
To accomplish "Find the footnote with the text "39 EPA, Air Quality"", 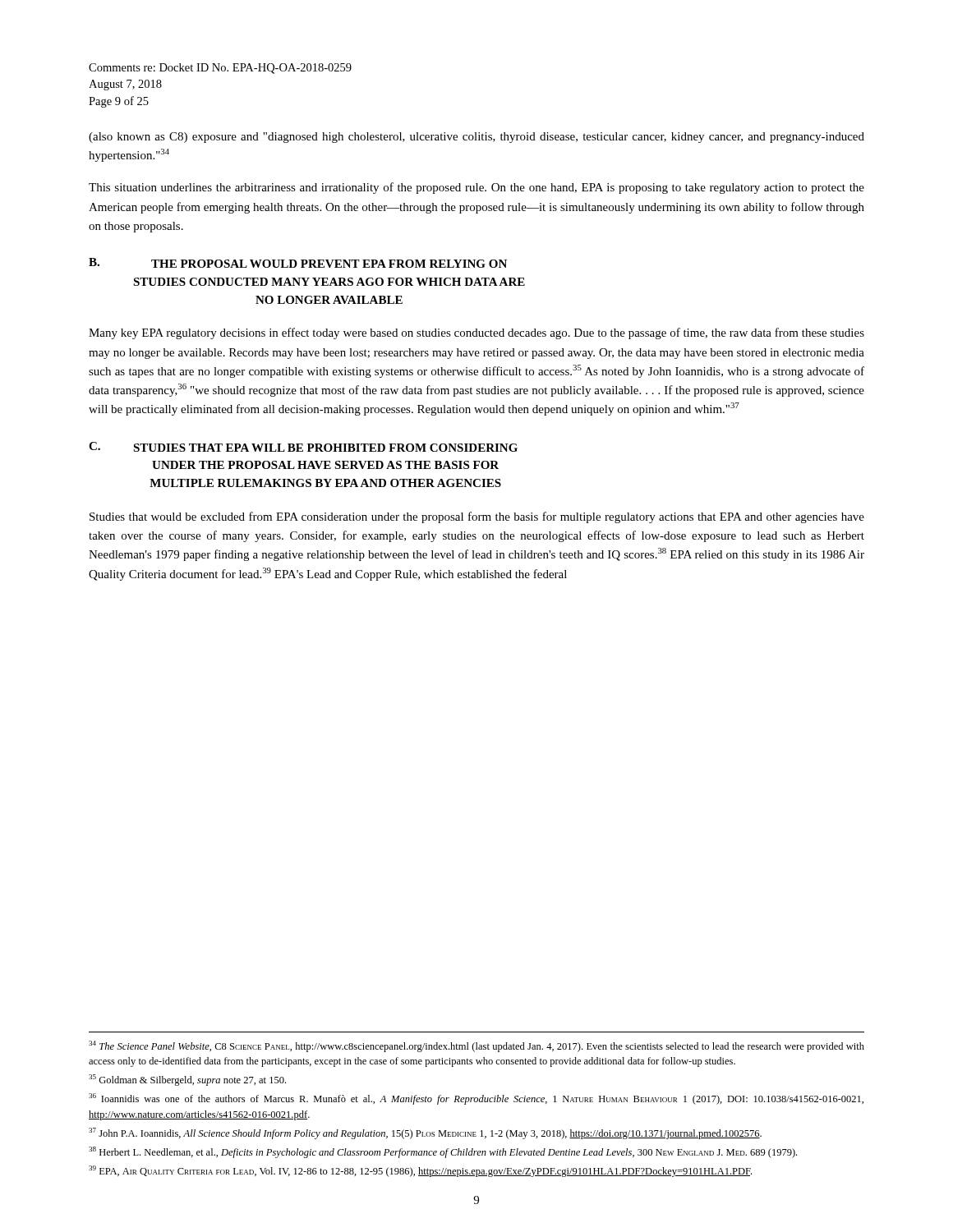I will pos(421,1170).
